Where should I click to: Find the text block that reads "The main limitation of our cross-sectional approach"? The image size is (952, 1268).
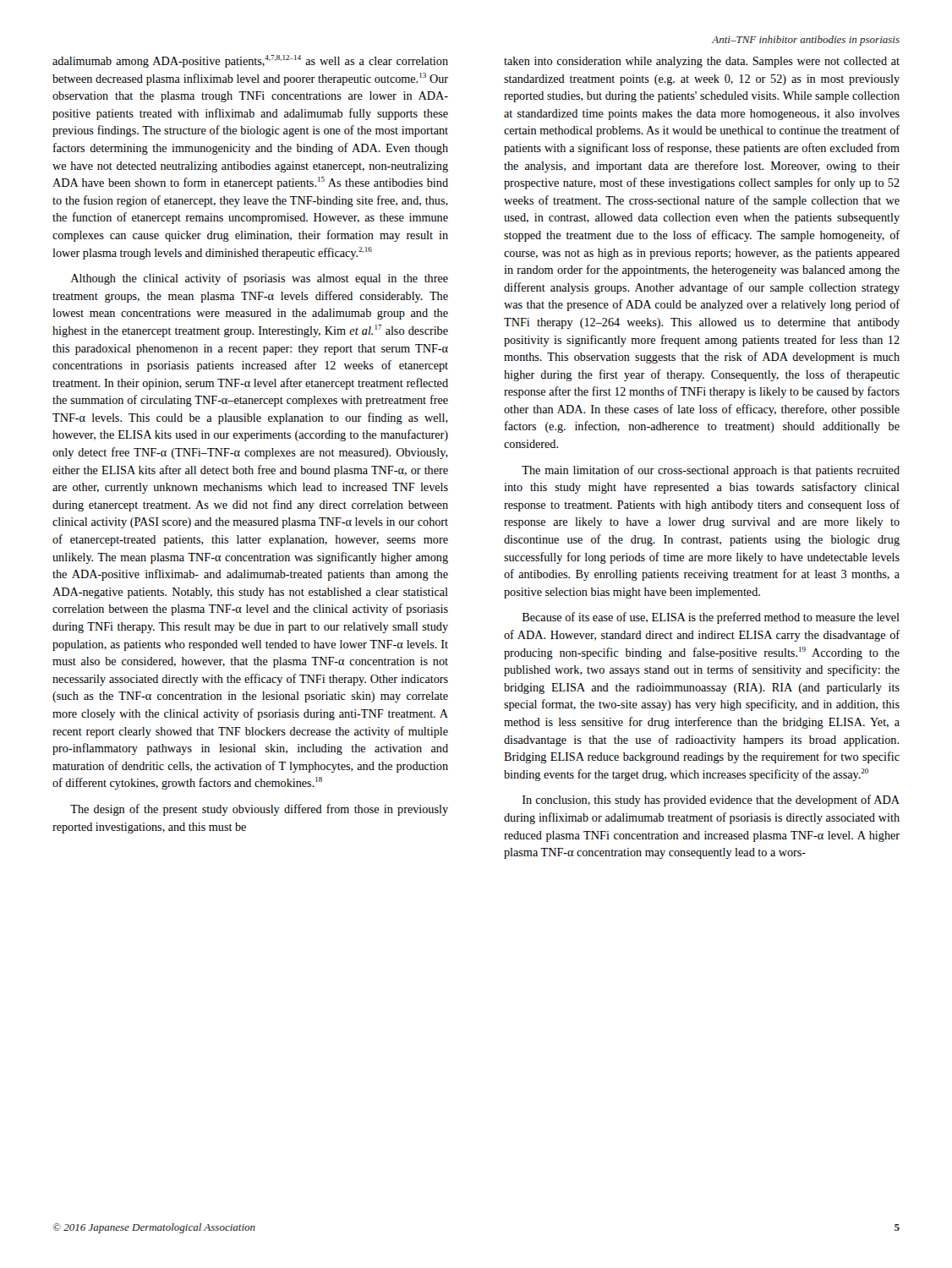coord(702,531)
